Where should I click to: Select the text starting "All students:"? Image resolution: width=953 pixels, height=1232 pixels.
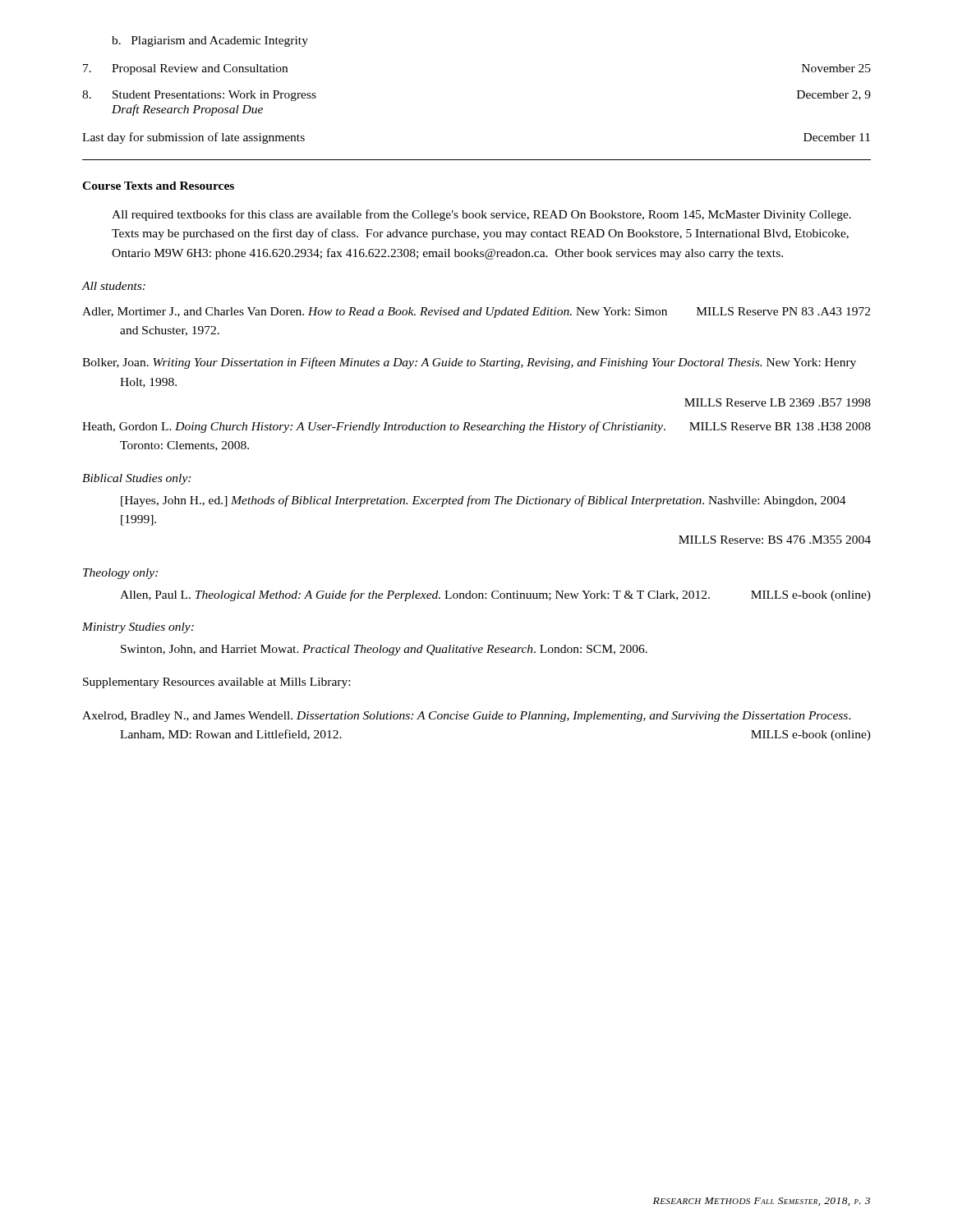pyautogui.click(x=114, y=285)
